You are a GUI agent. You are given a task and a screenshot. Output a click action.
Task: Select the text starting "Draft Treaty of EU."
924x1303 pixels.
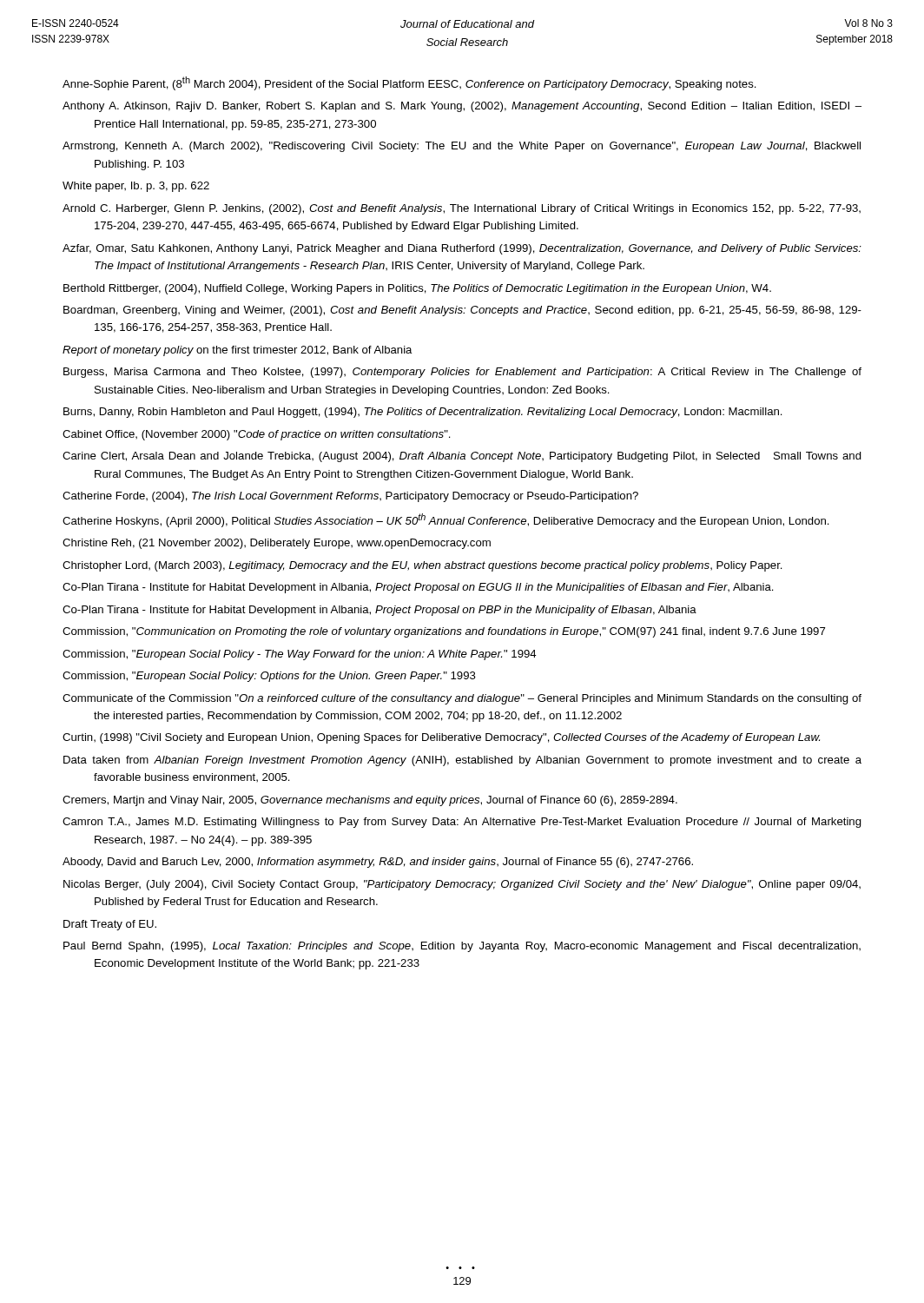coord(110,923)
